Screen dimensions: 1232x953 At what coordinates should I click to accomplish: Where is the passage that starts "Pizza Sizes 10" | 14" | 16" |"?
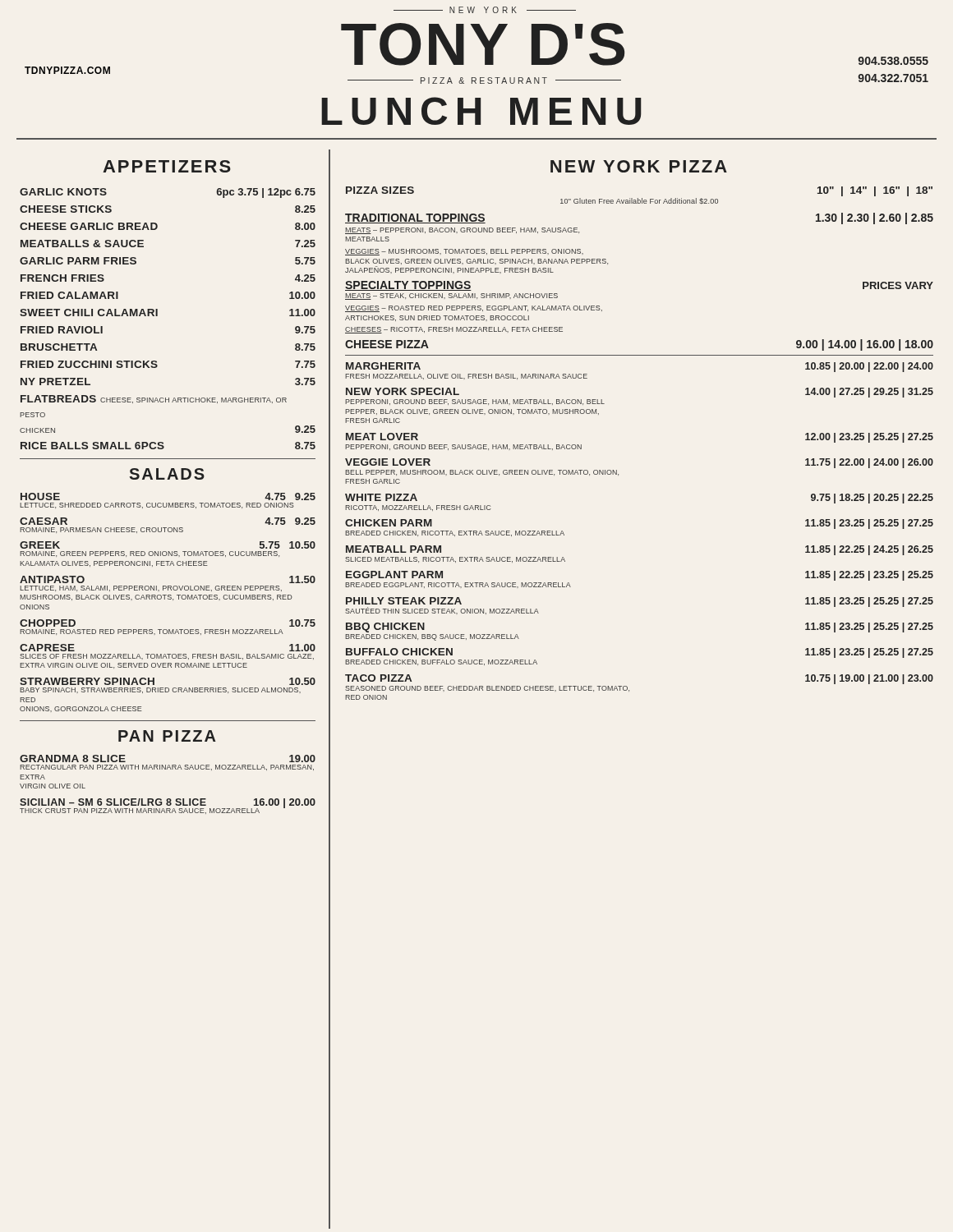coord(639,190)
